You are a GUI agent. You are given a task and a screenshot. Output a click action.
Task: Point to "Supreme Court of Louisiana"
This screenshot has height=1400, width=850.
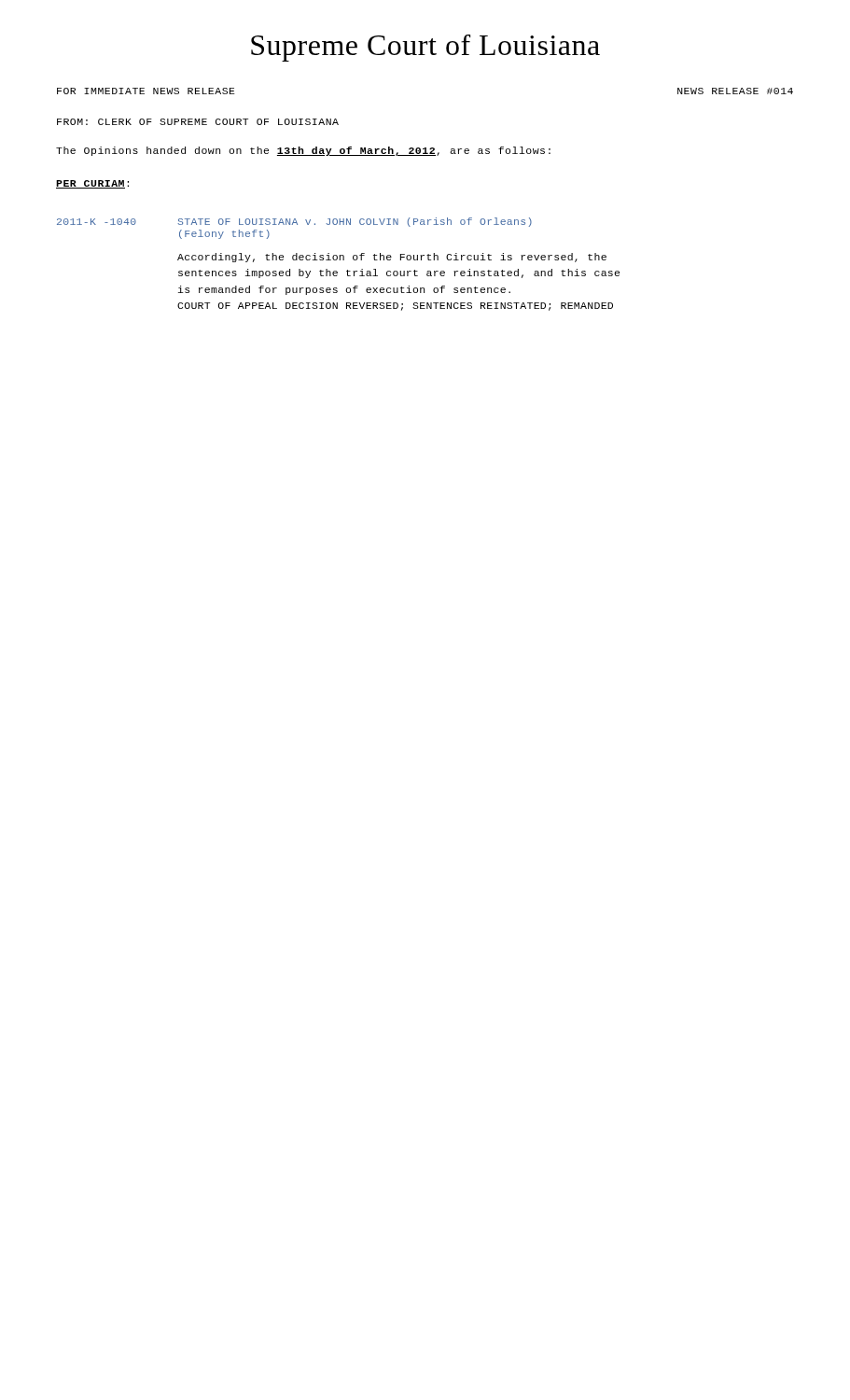tap(425, 45)
